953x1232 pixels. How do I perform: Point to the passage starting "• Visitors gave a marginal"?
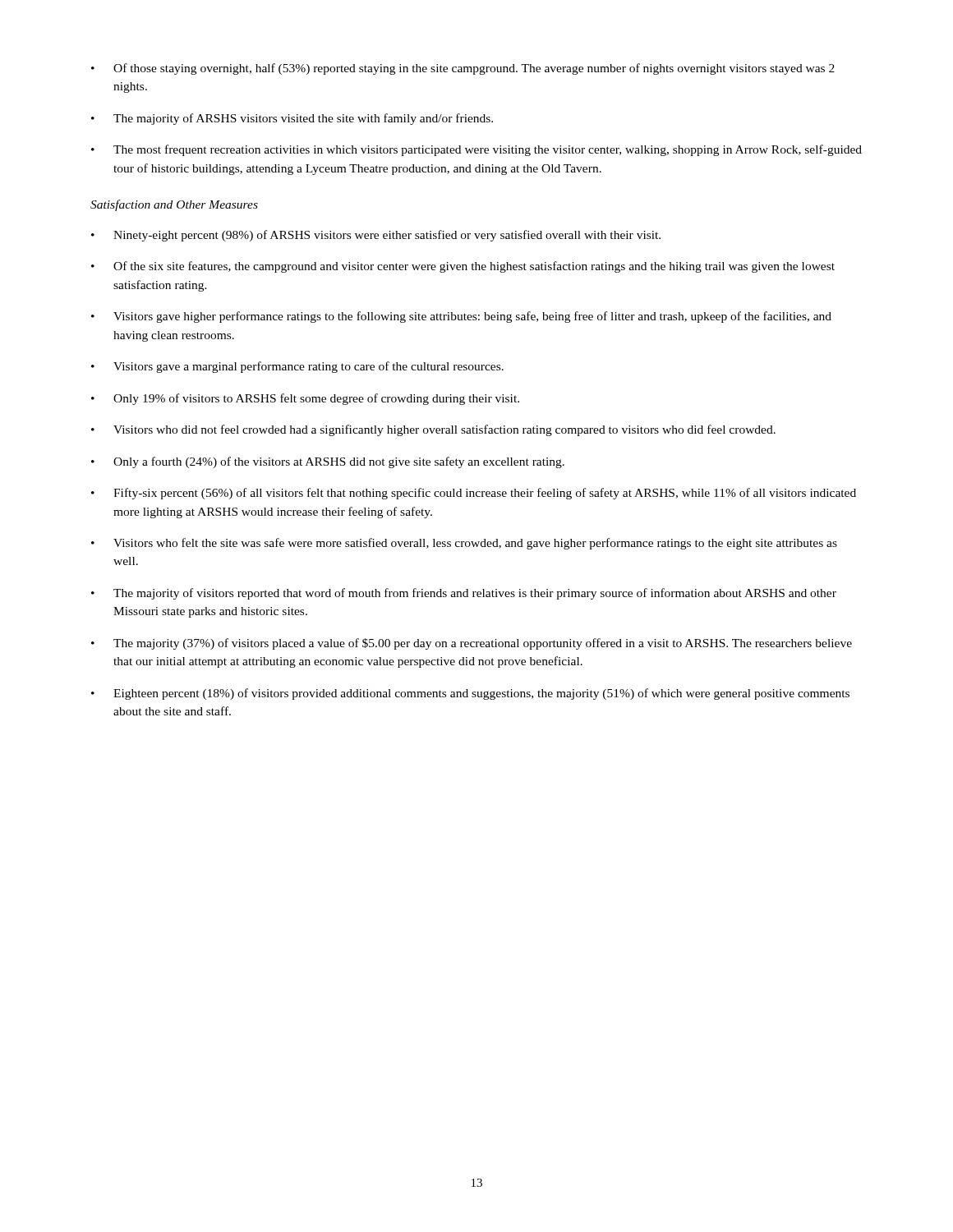coord(476,367)
